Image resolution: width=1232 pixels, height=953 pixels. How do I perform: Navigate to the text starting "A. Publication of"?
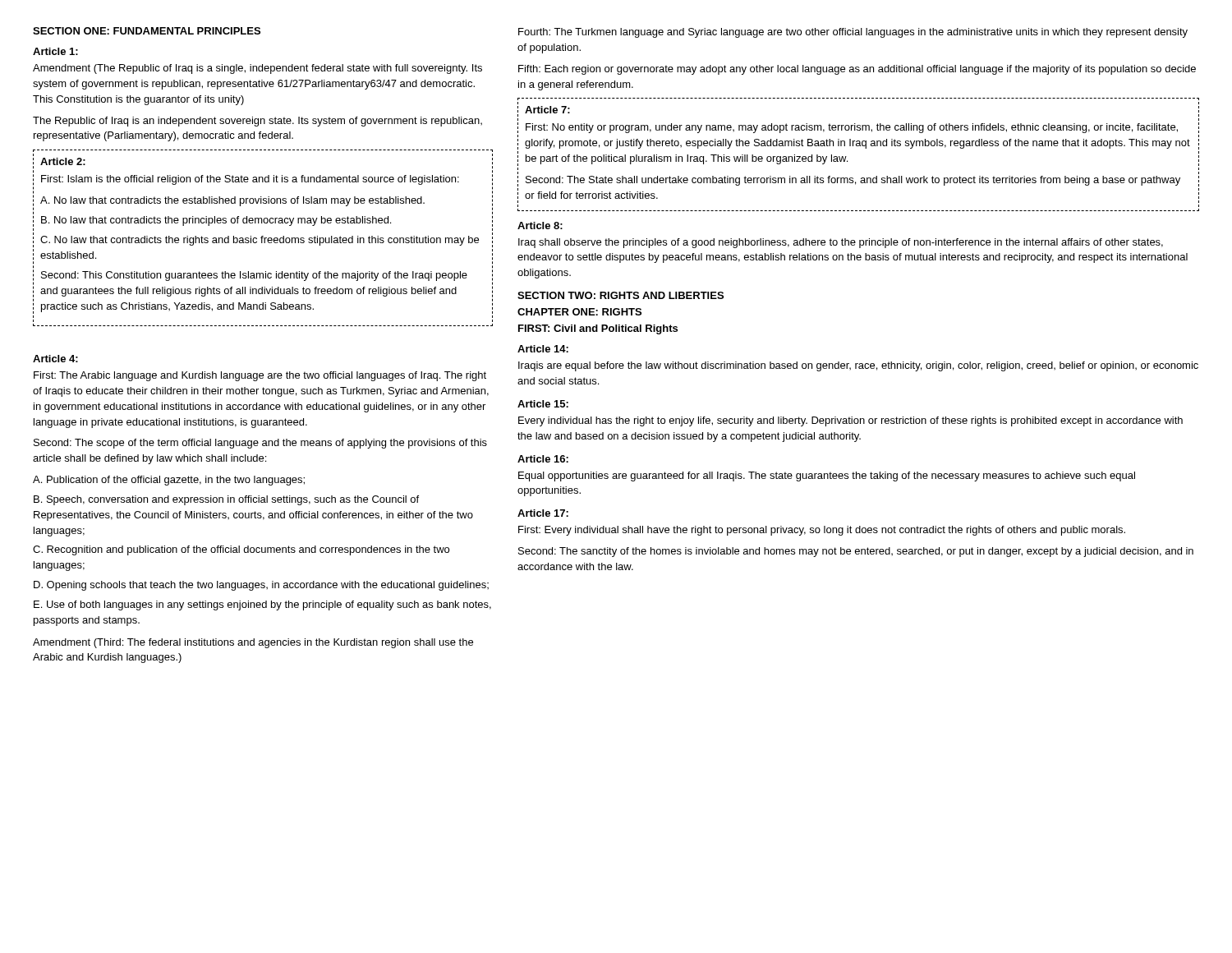tap(169, 479)
